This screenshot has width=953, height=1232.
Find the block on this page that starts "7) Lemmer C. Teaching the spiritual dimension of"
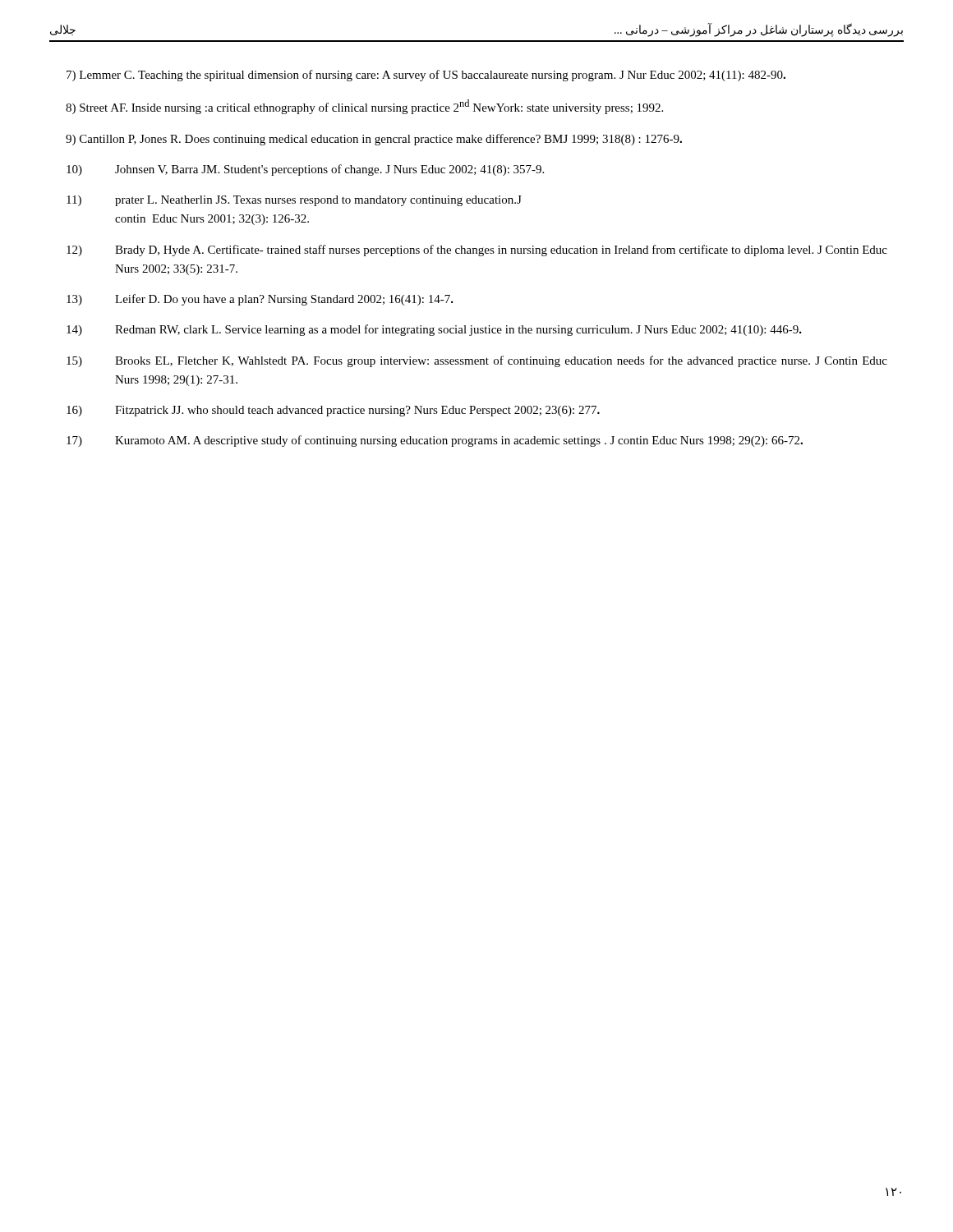click(x=426, y=75)
